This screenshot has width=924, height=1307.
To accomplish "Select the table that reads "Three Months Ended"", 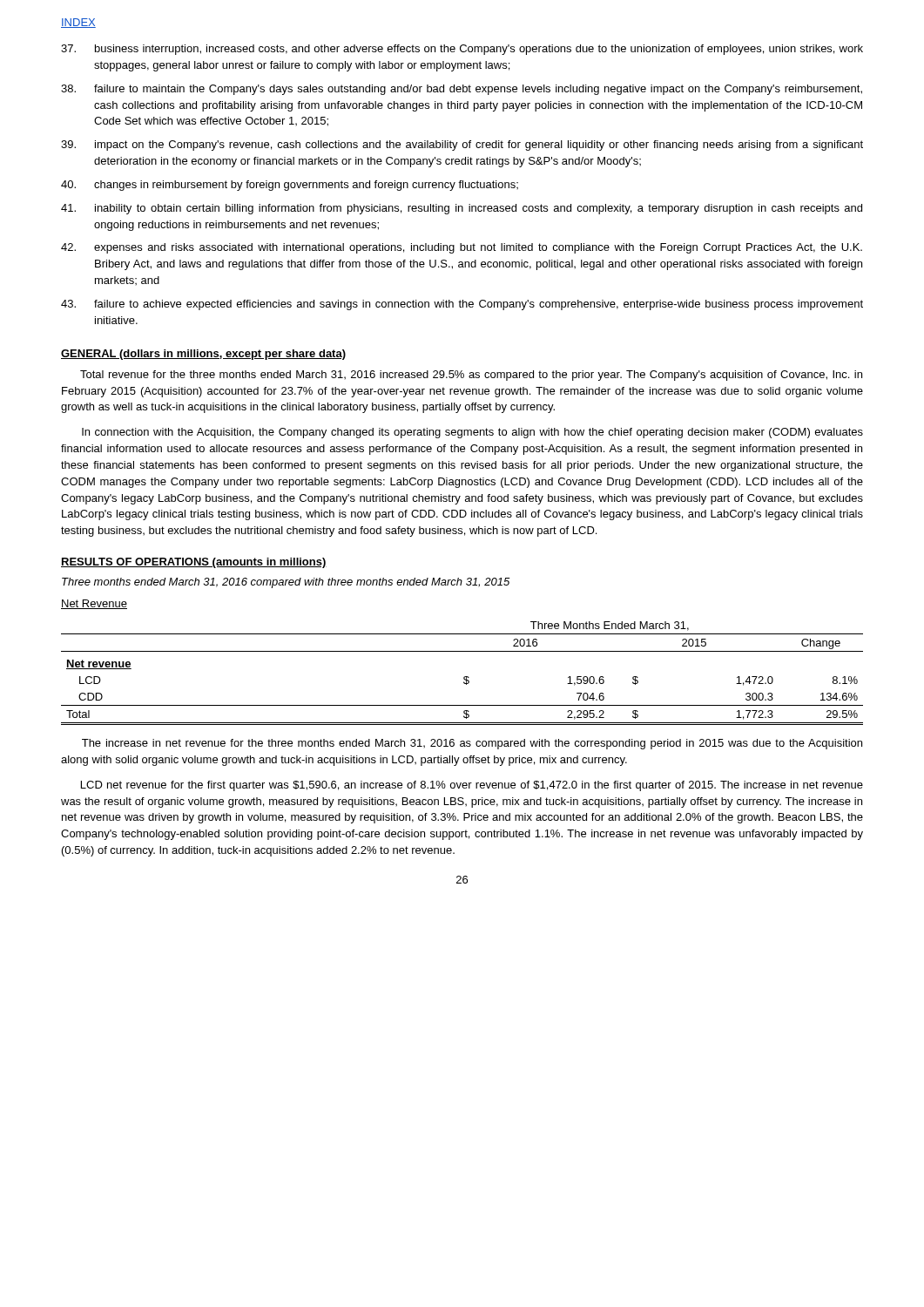I will coord(462,671).
